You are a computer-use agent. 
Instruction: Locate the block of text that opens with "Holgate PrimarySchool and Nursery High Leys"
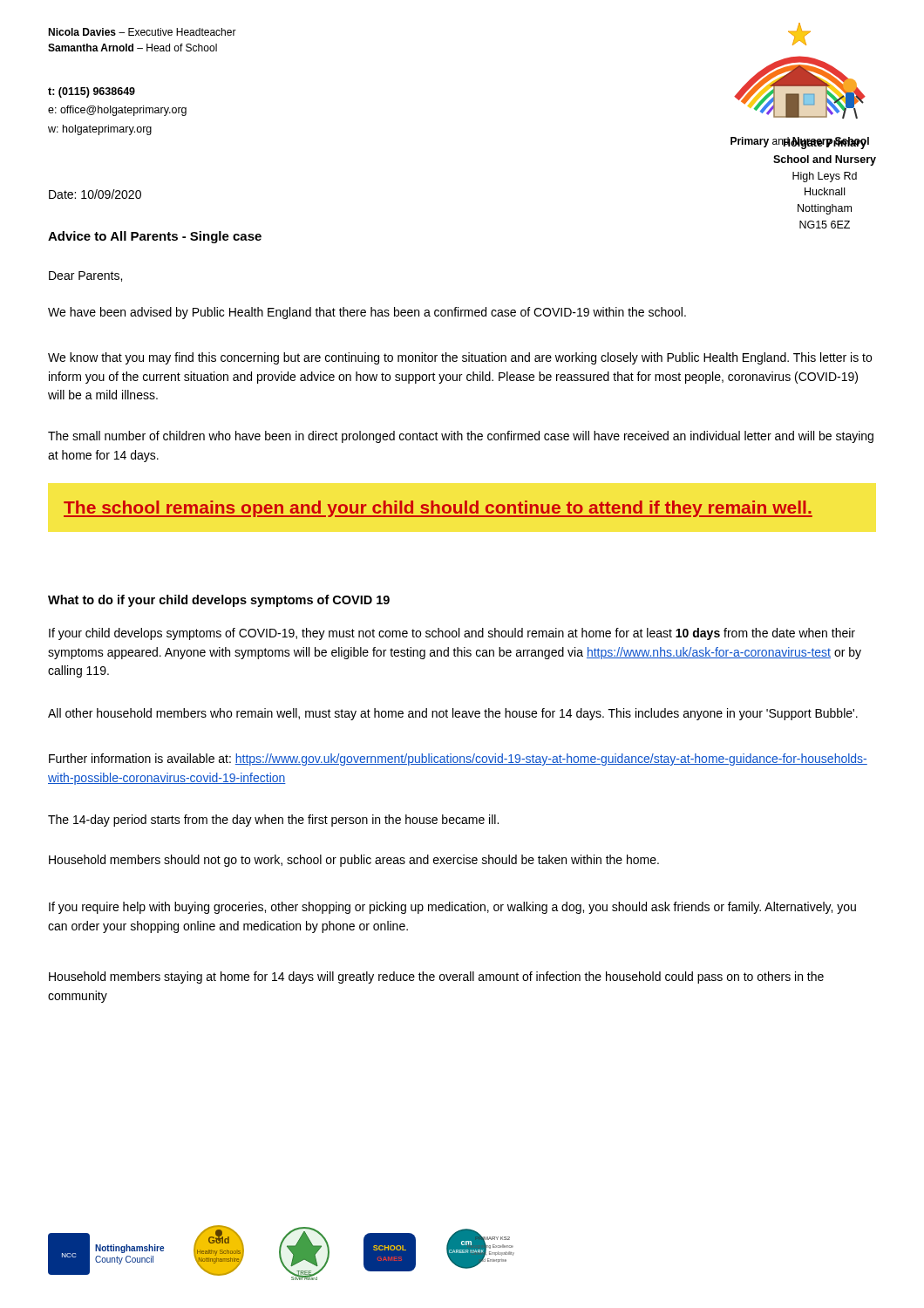click(825, 184)
